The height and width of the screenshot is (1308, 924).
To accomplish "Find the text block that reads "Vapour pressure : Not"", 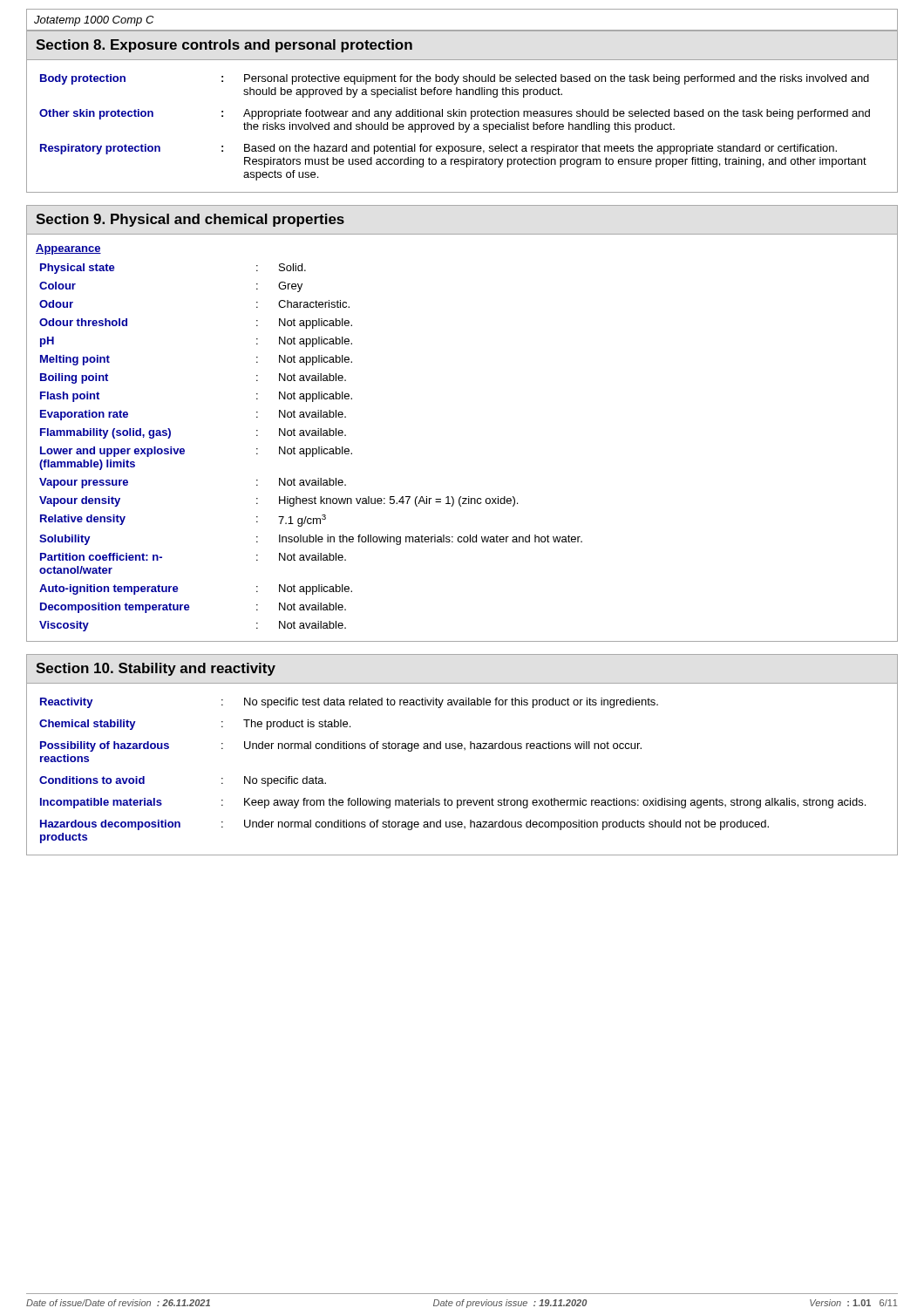I will (x=83, y=483).
